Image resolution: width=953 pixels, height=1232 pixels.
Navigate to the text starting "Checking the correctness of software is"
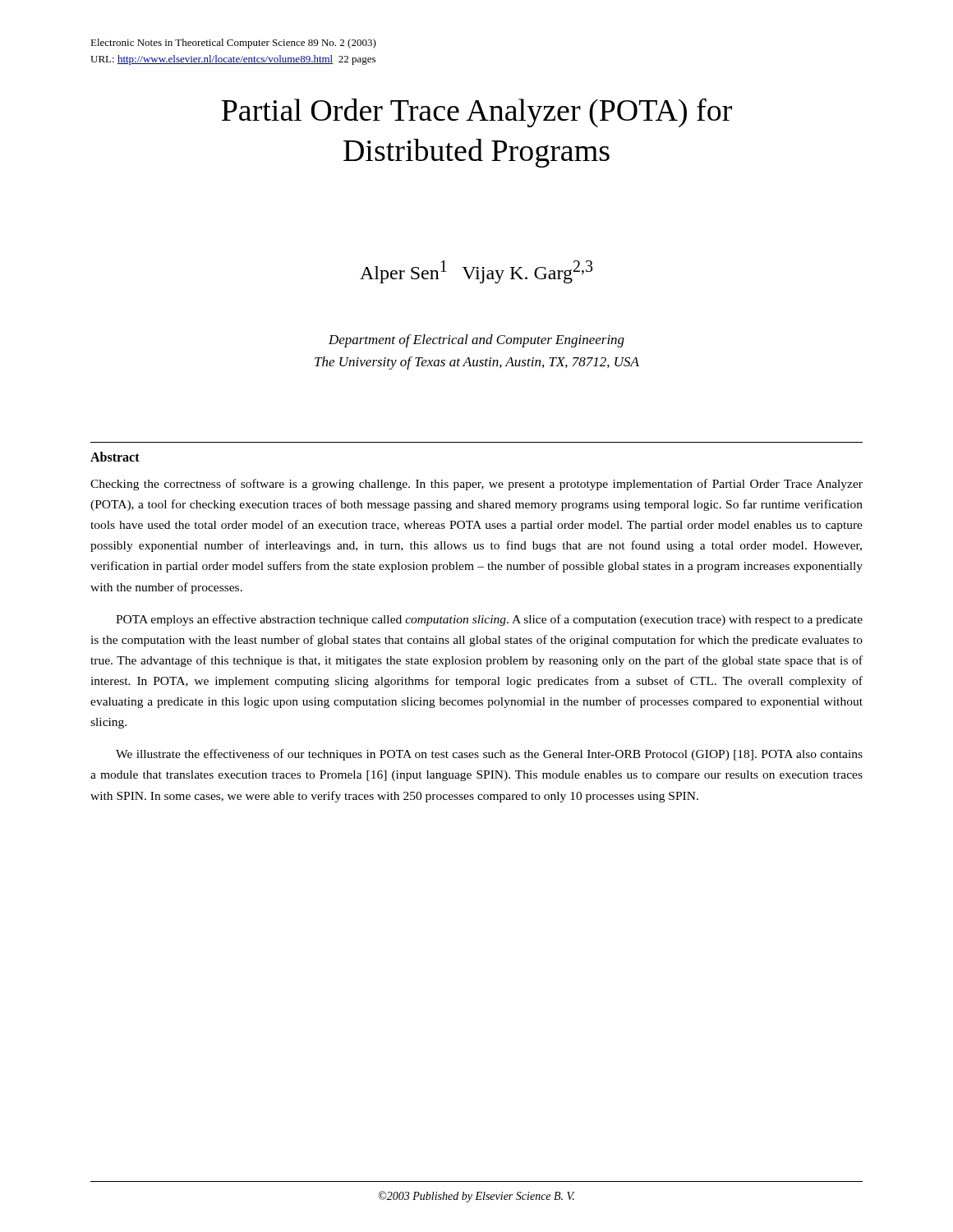pyautogui.click(x=476, y=639)
